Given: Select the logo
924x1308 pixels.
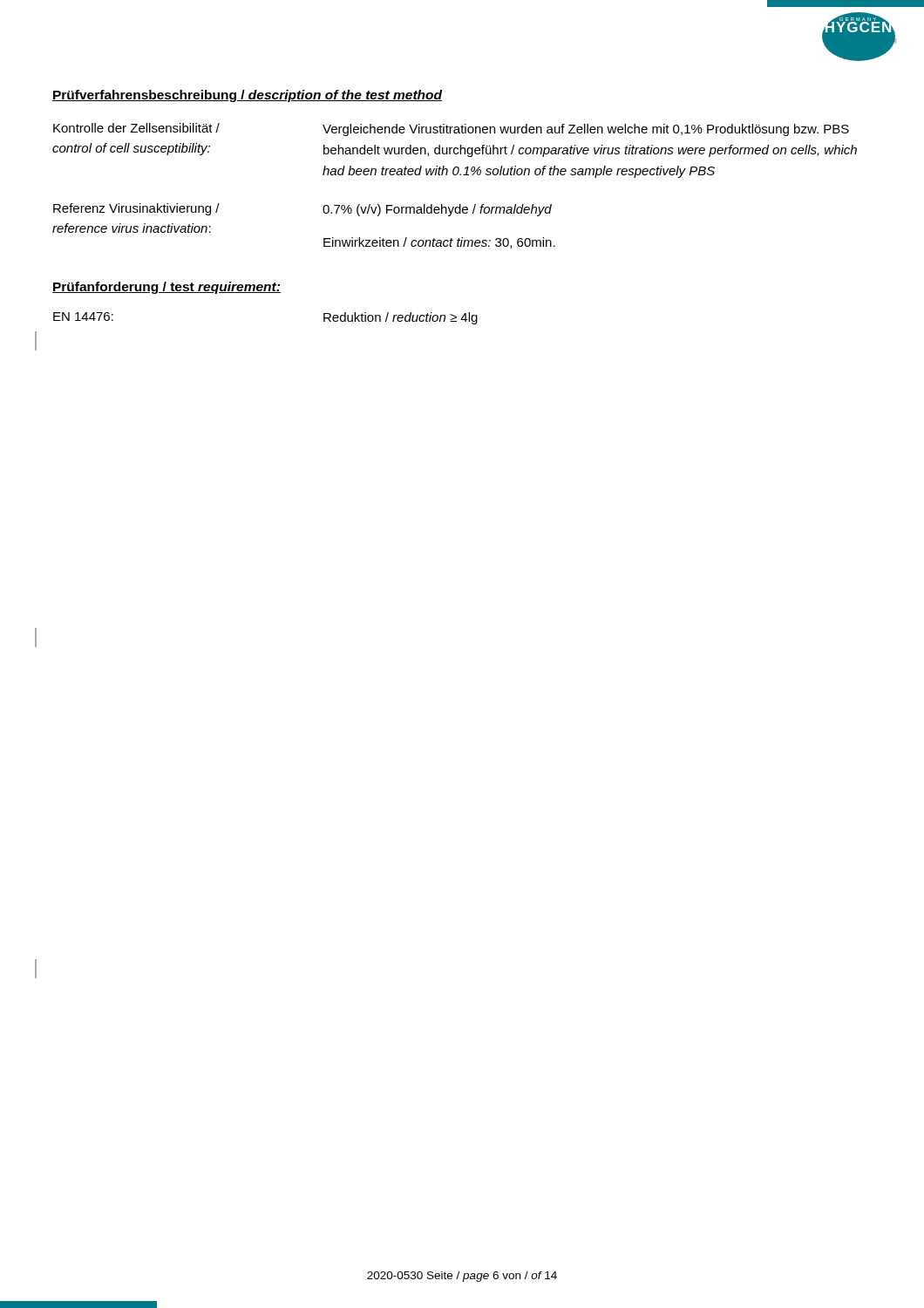Looking at the screenshot, I should [x=835, y=38].
